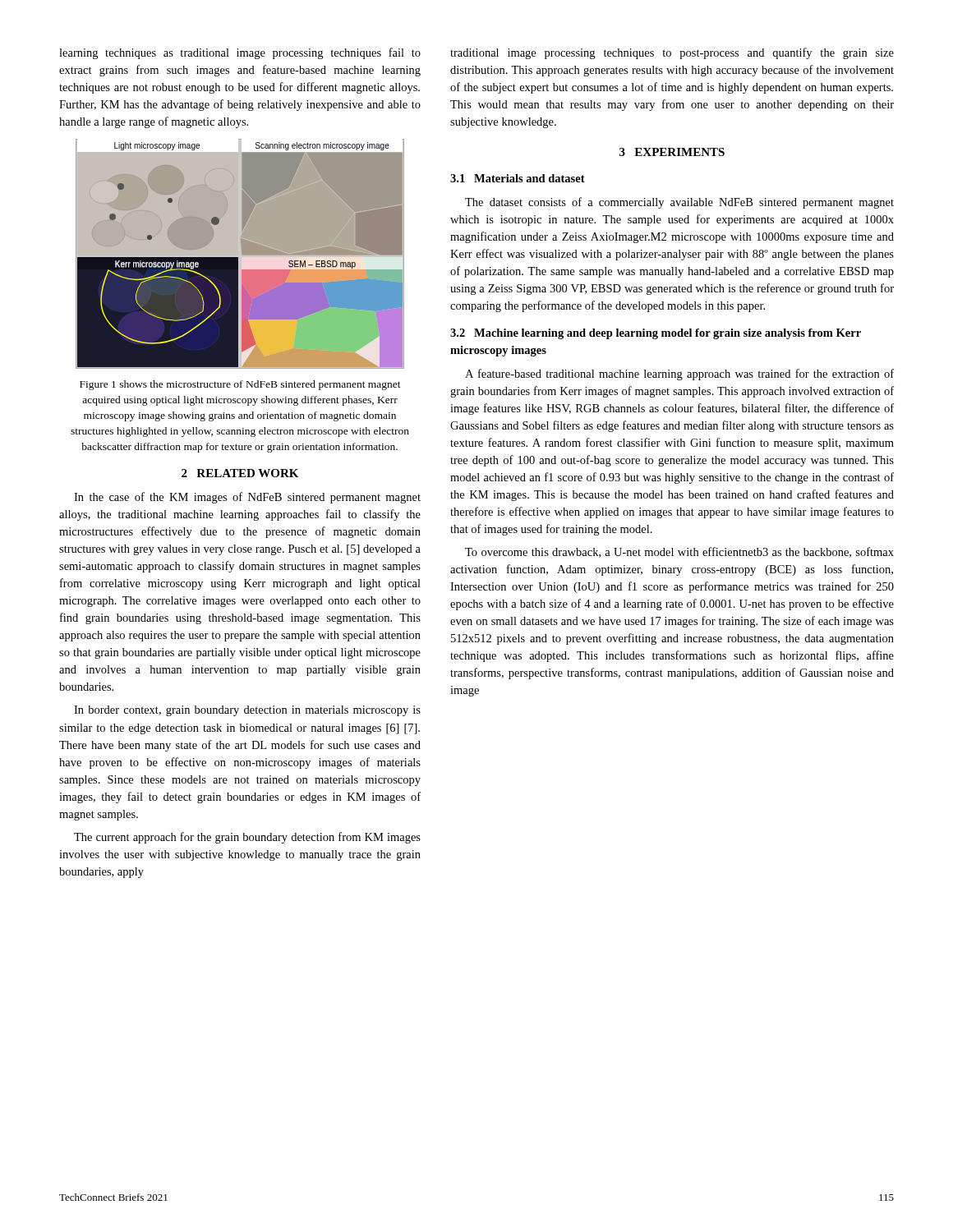Click on the text block containing "learning techniques as traditional image processing techniques fail"
The height and width of the screenshot is (1232, 953).
[x=240, y=87]
